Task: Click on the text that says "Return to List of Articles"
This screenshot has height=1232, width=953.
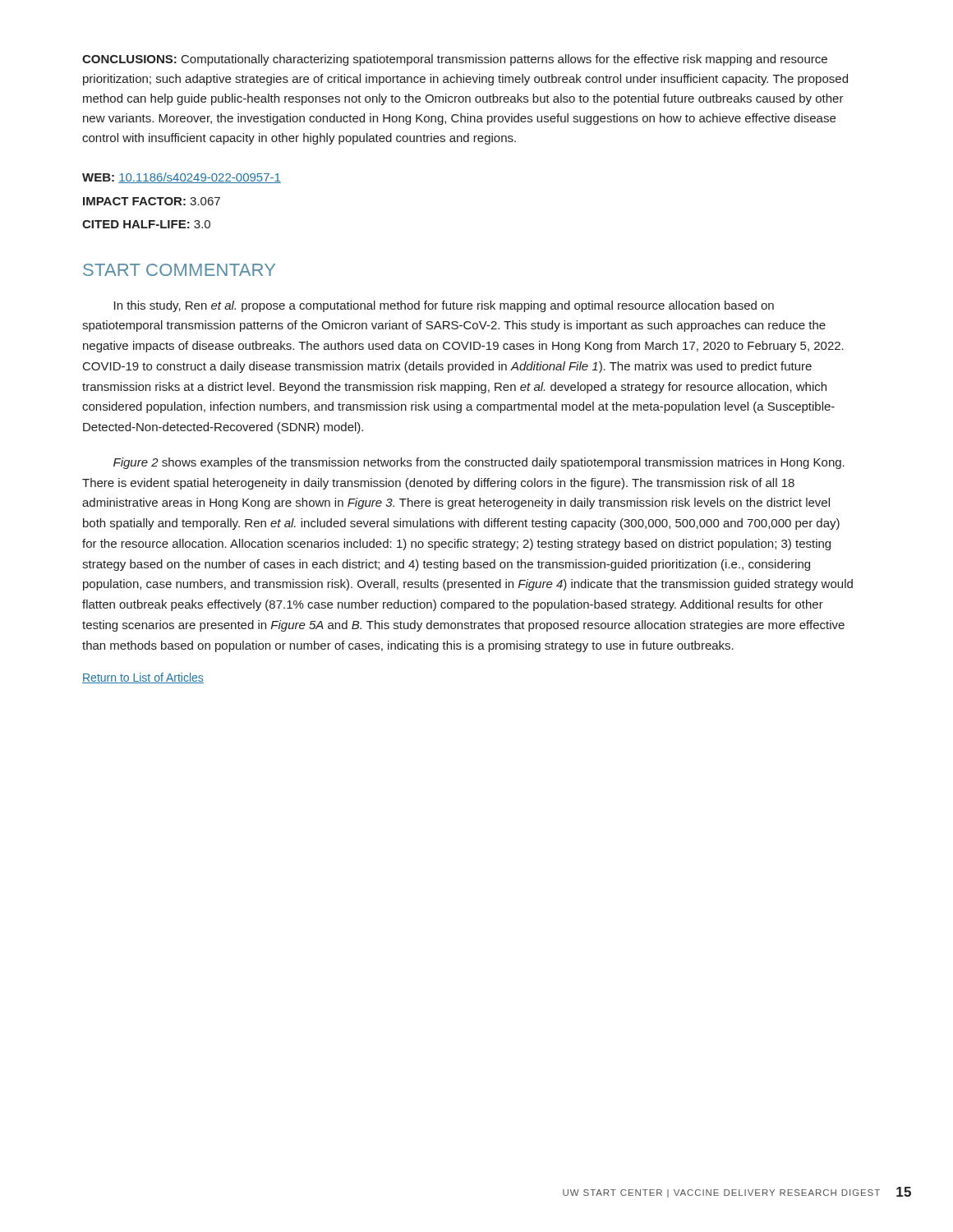Action: (143, 678)
